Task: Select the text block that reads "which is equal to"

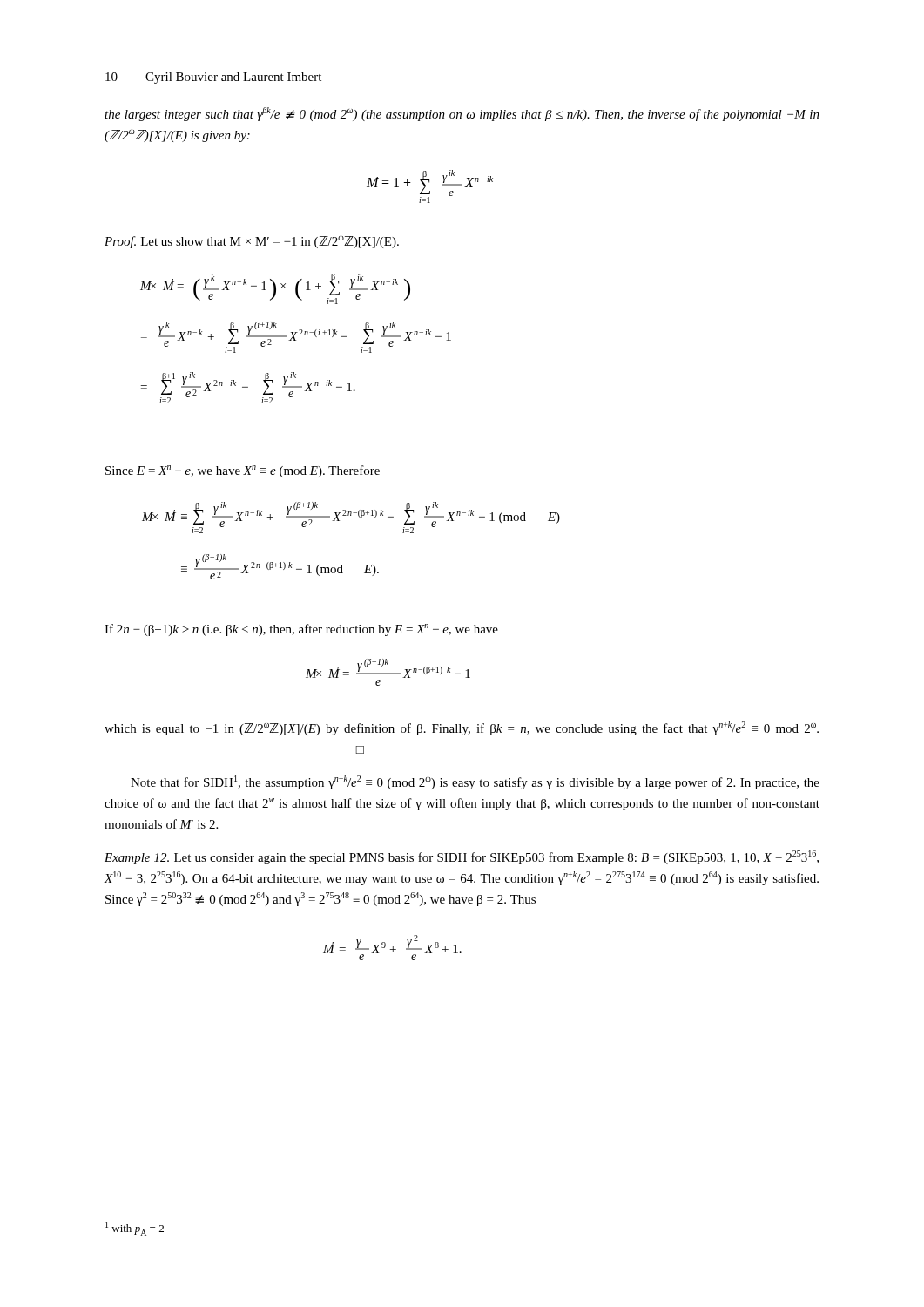Action: (x=462, y=738)
